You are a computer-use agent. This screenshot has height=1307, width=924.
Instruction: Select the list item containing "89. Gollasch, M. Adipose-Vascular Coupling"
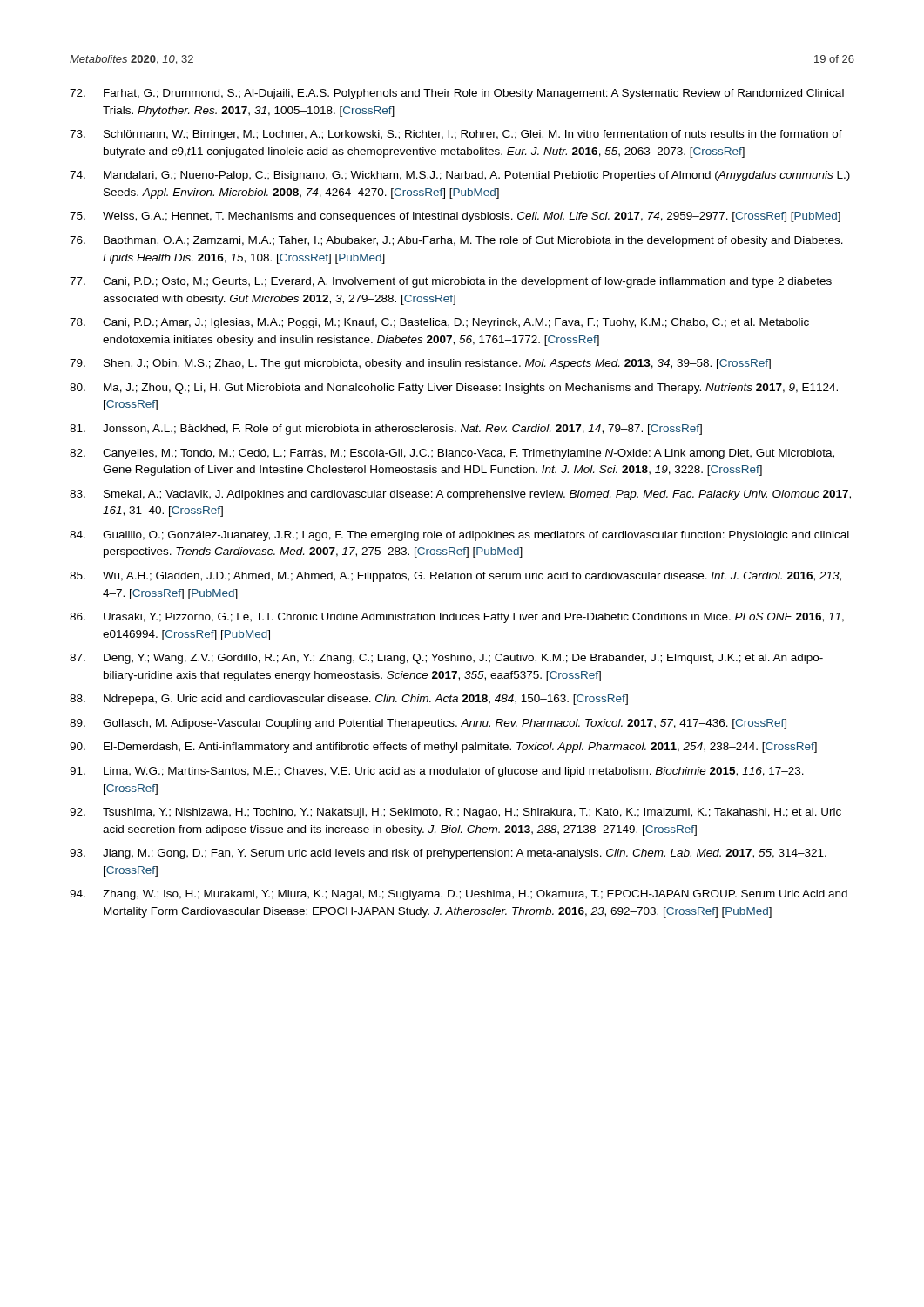coord(429,723)
